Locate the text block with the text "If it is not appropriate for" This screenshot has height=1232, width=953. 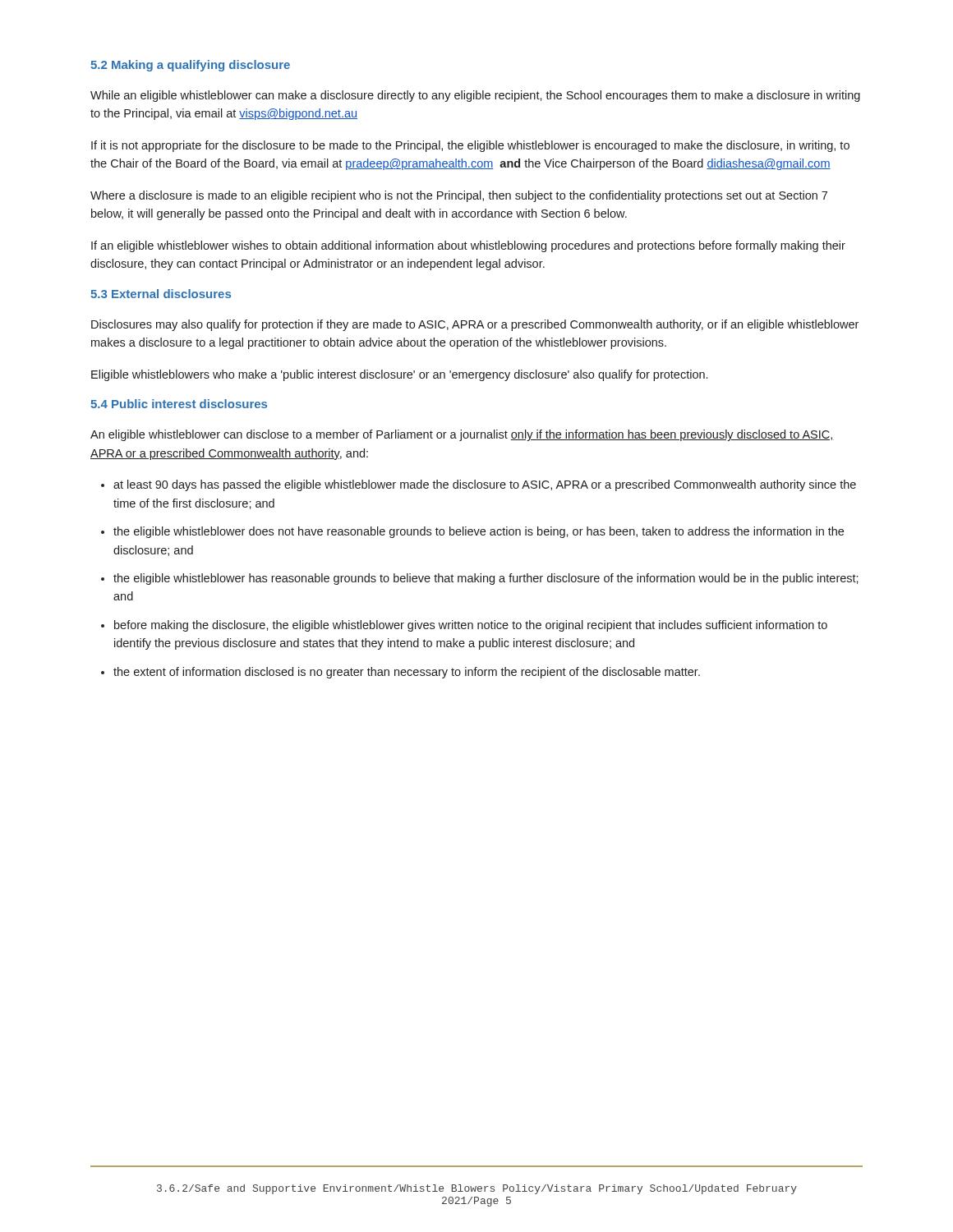(470, 155)
